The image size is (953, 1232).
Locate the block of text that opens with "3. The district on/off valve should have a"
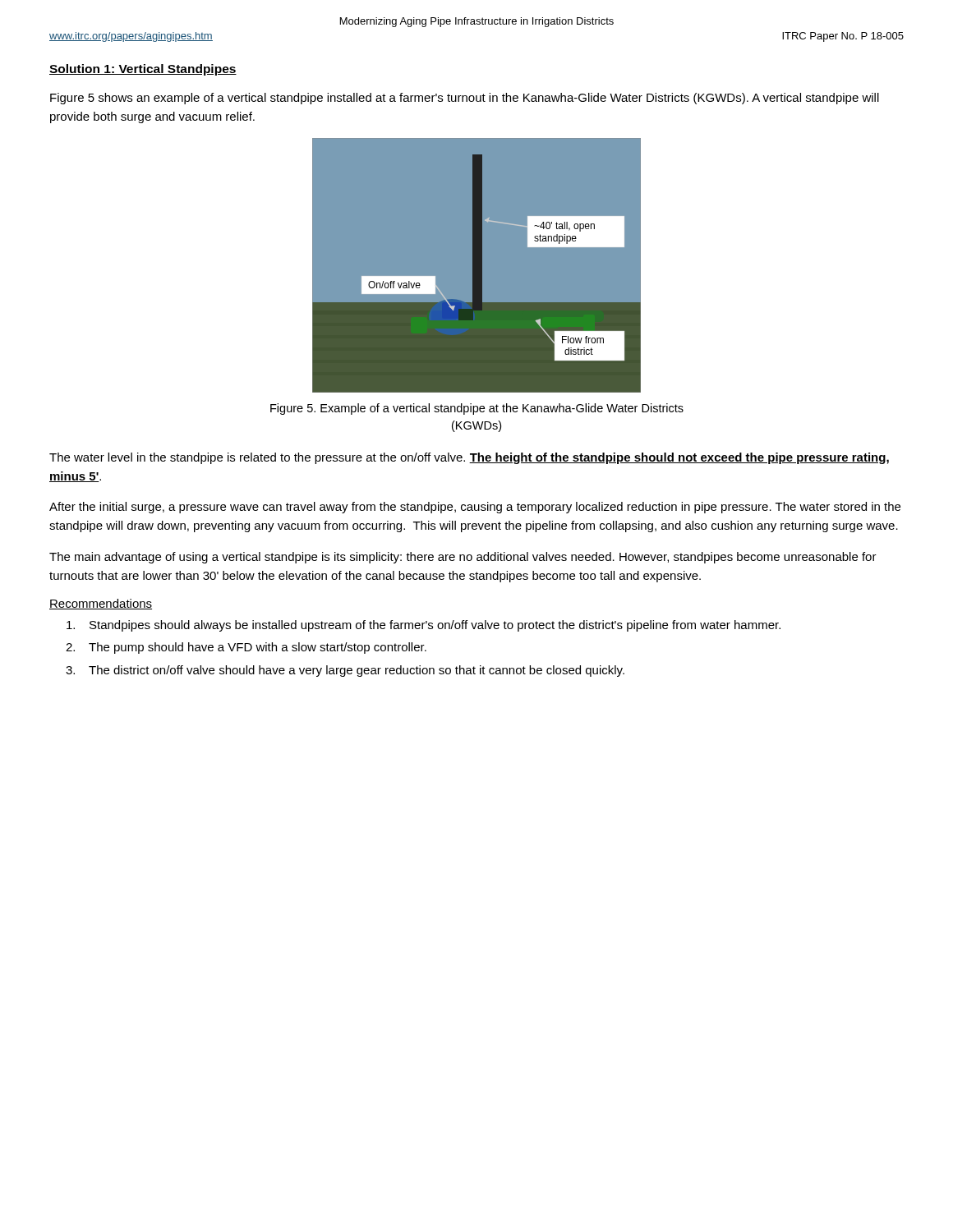point(485,670)
